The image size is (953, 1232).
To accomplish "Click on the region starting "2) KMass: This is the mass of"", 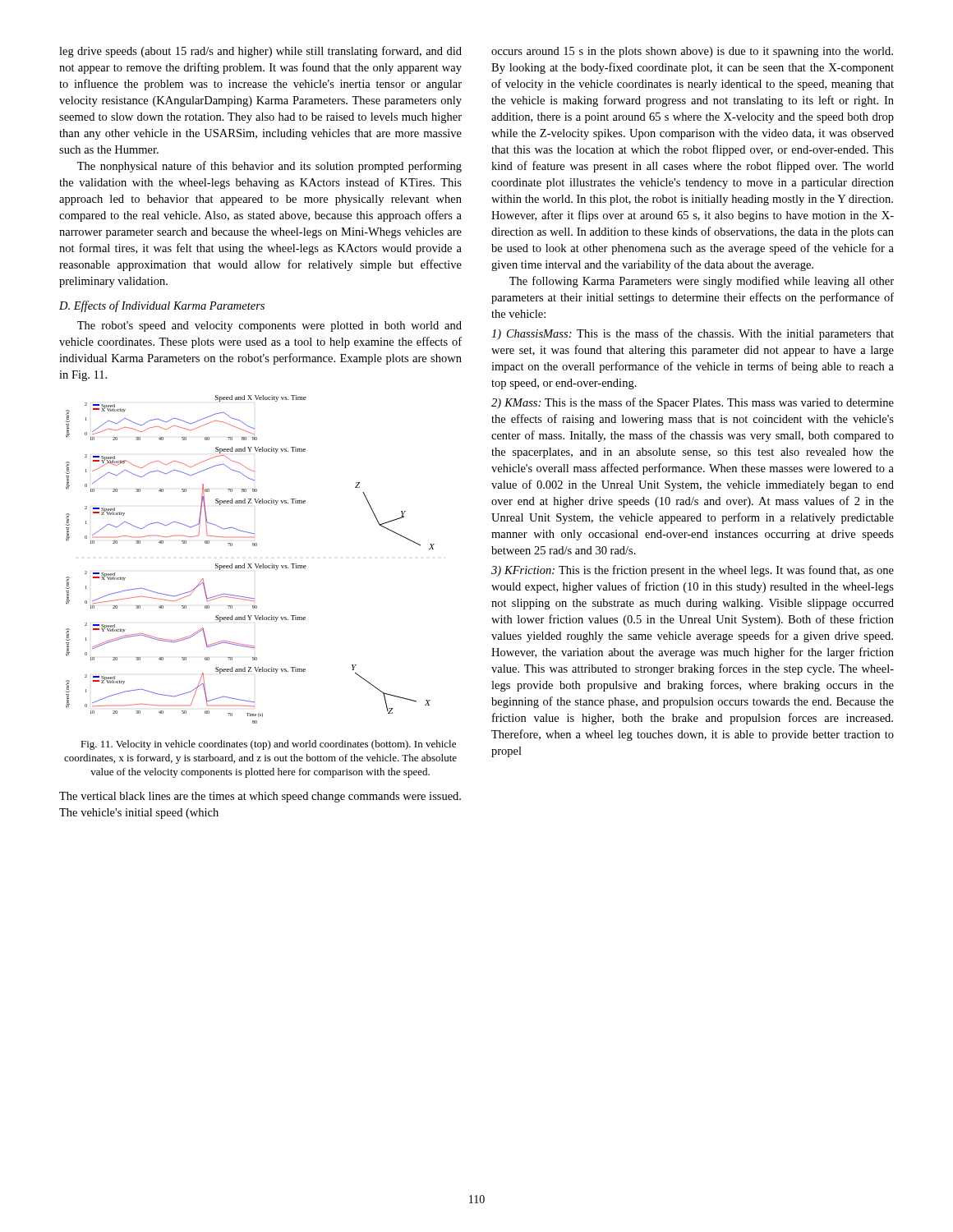I will tap(693, 476).
